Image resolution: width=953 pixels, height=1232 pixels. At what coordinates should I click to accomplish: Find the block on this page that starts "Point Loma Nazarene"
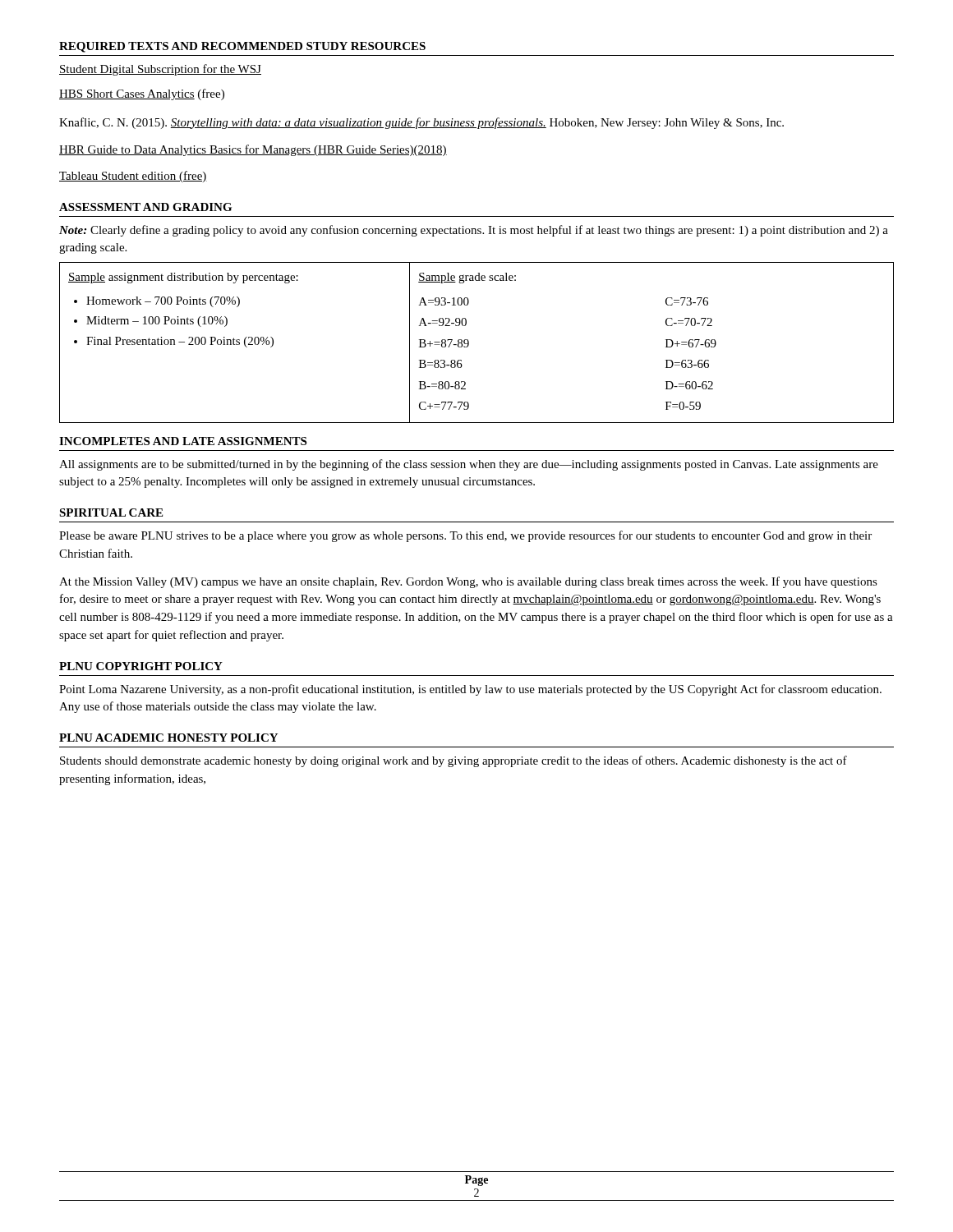pyautogui.click(x=471, y=698)
